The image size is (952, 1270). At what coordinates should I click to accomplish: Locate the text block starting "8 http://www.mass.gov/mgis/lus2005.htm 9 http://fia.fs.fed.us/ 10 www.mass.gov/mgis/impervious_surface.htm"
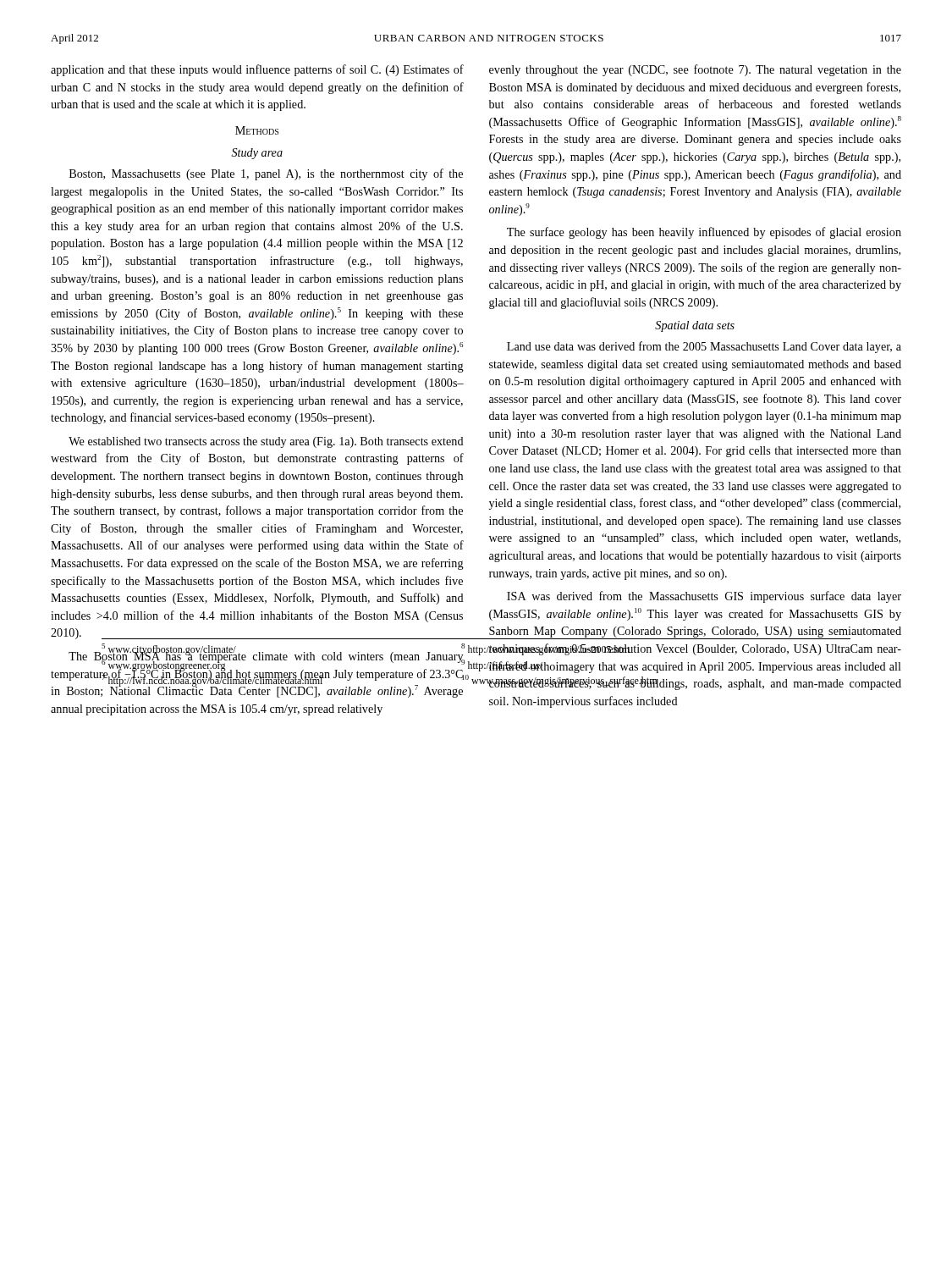point(656,665)
